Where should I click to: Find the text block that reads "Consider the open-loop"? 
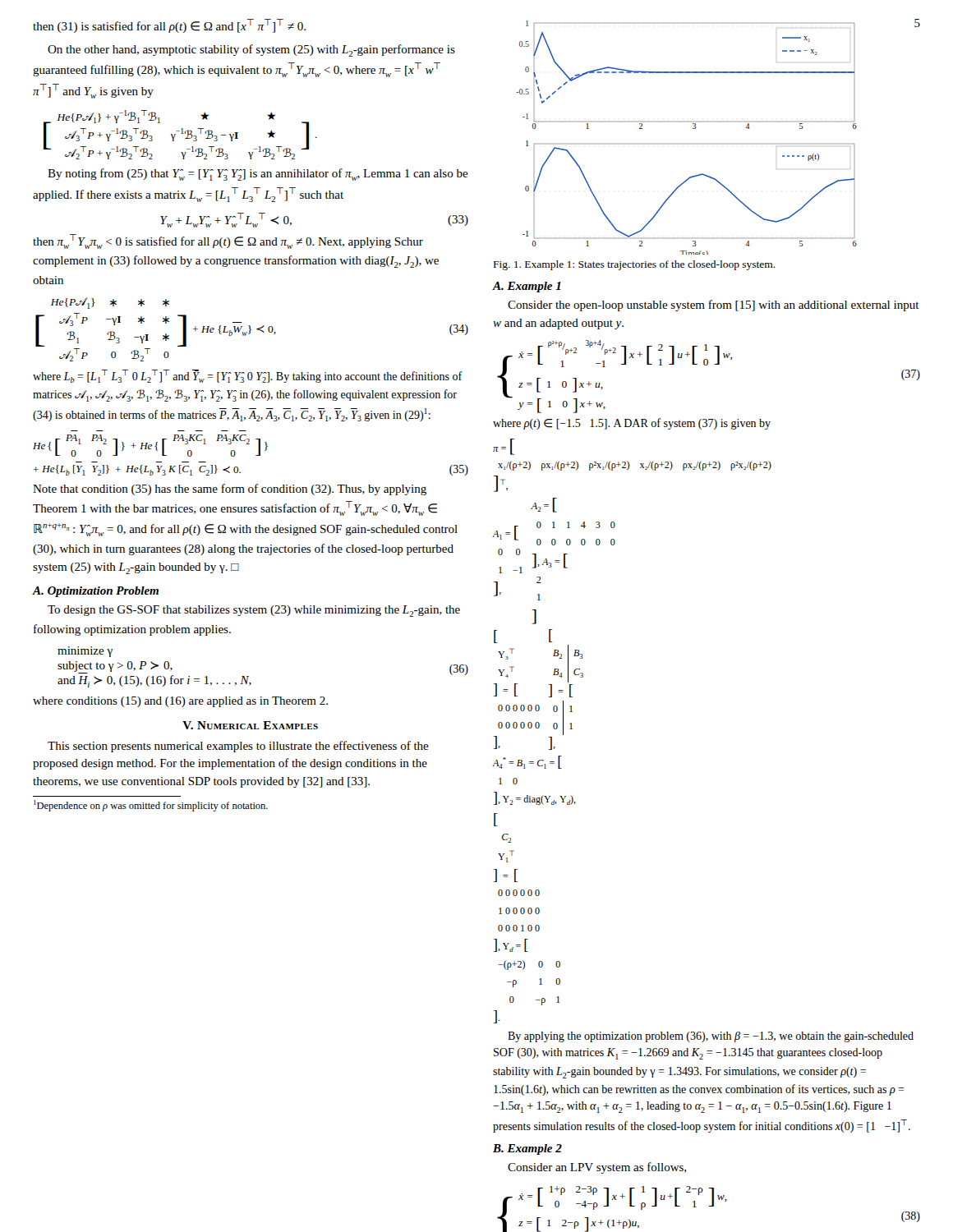tap(707, 314)
